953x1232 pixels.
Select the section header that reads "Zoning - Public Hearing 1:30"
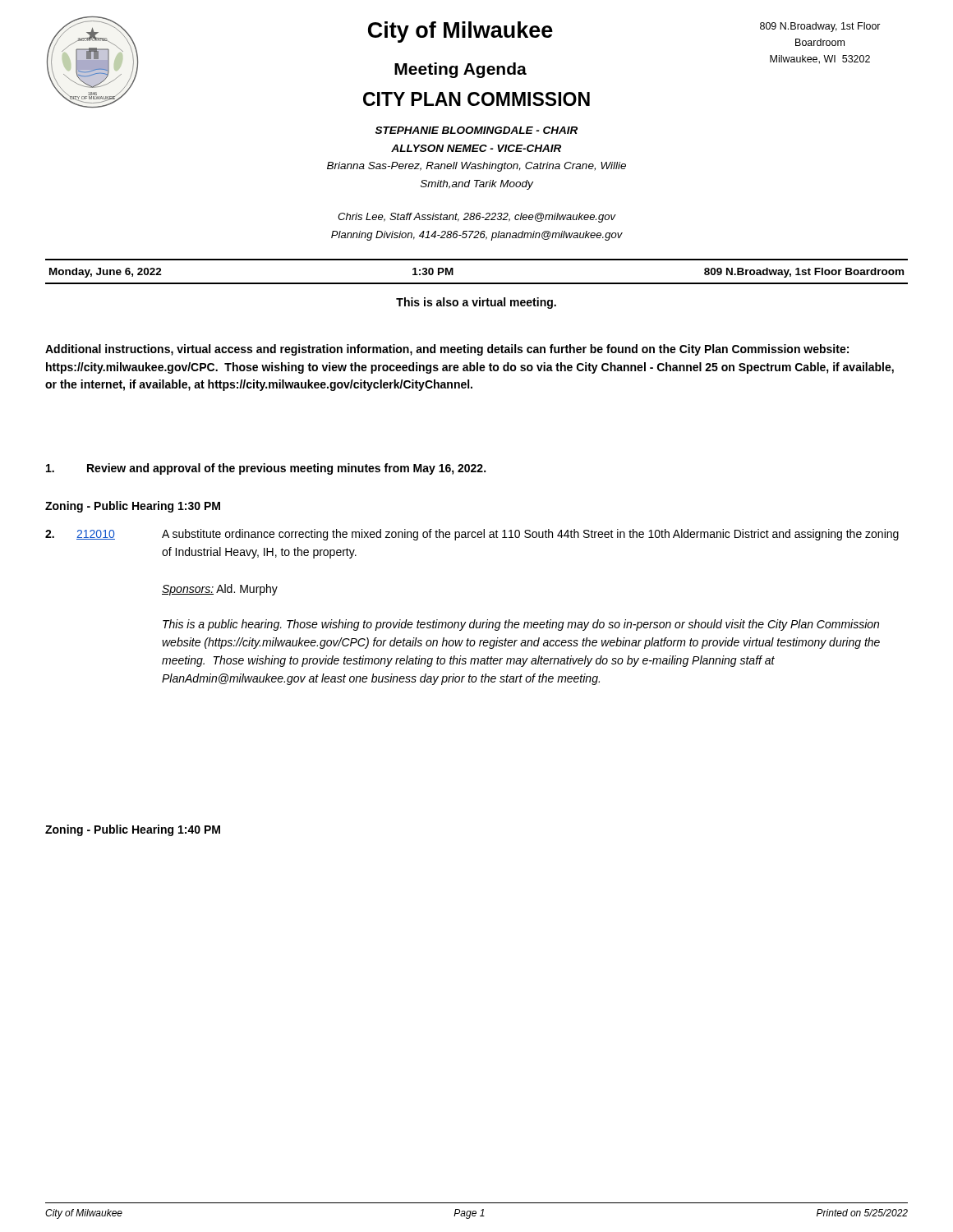(133, 506)
